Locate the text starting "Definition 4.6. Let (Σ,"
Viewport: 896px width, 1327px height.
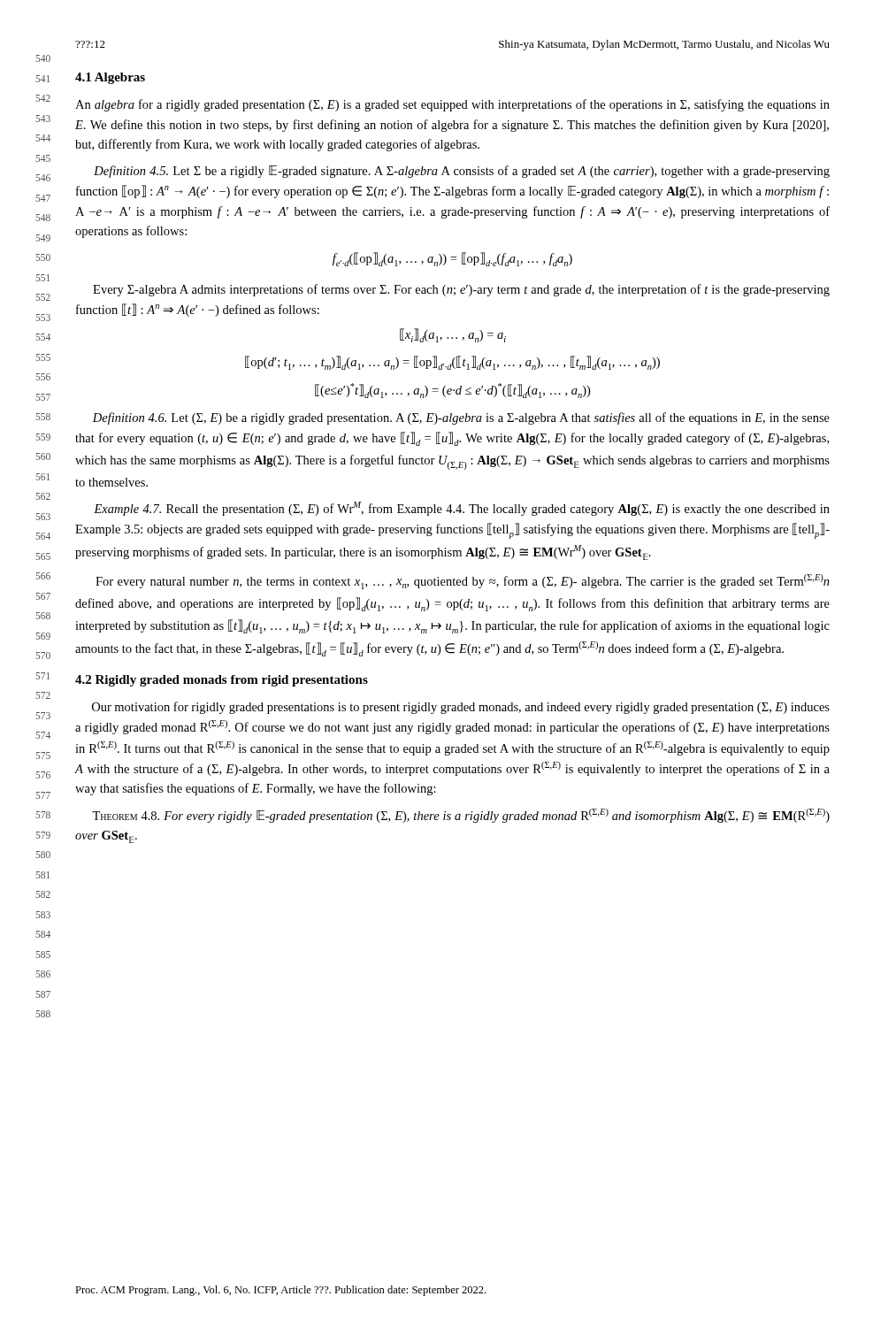(x=452, y=450)
